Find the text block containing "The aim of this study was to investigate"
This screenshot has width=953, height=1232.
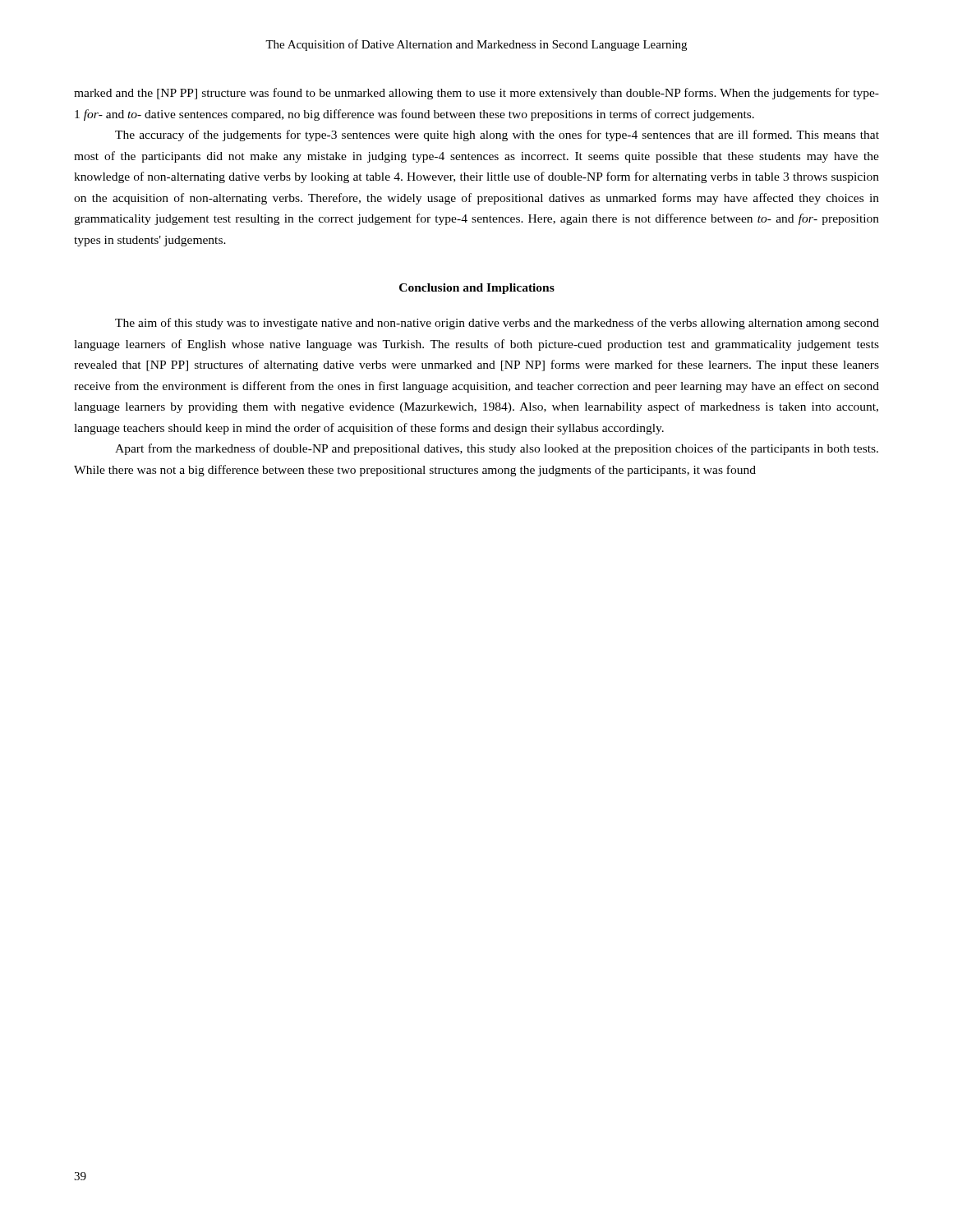(x=476, y=375)
